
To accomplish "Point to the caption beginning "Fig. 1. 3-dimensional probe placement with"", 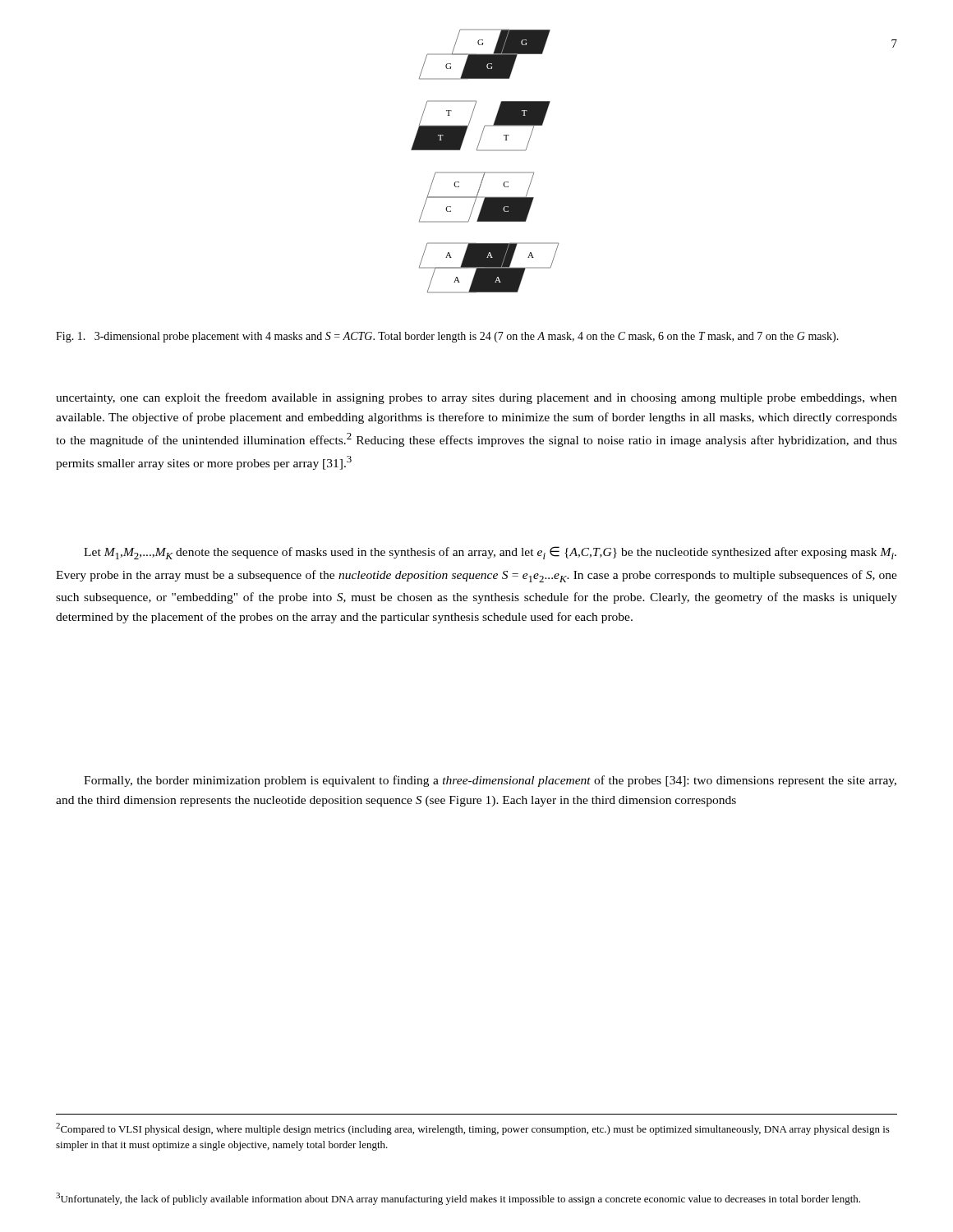I will [x=447, y=336].
